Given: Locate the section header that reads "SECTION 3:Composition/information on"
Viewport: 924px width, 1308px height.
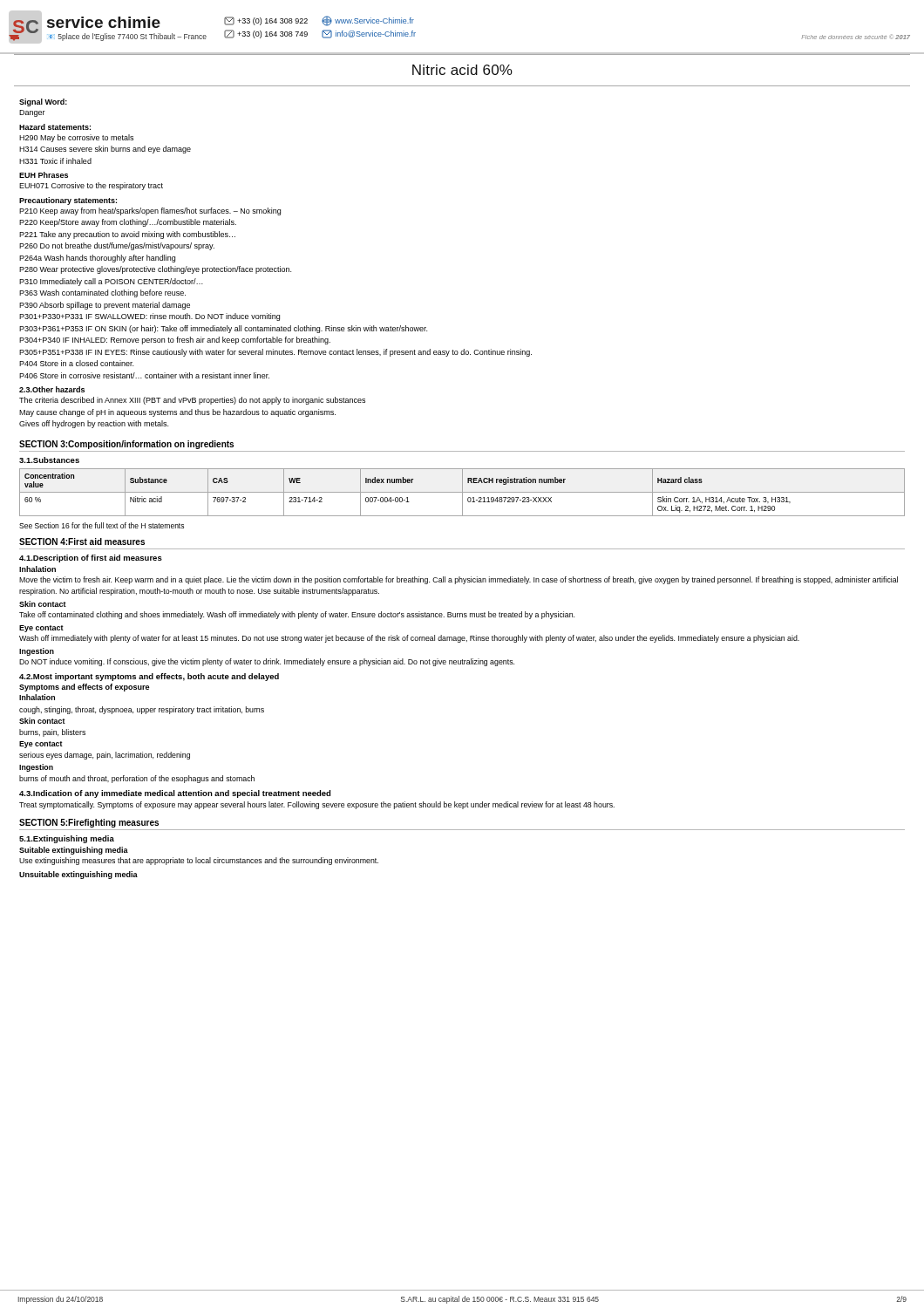Looking at the screenshot, I should pos(127,444).
